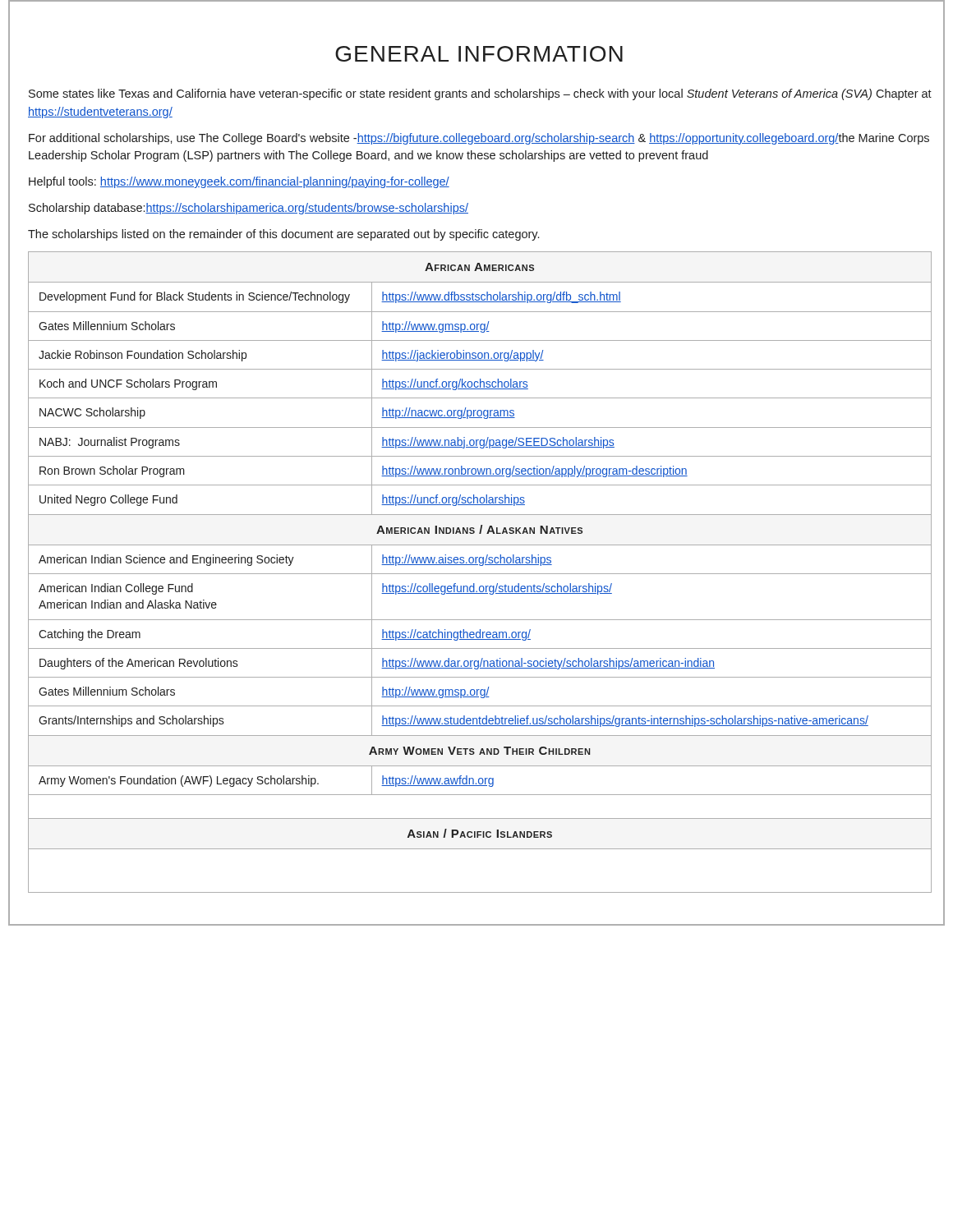Screen dimensions: 1232x953
Task: Locate the block of text that opens with "Some states like Texas and California"
Action: tap(480, 103)
